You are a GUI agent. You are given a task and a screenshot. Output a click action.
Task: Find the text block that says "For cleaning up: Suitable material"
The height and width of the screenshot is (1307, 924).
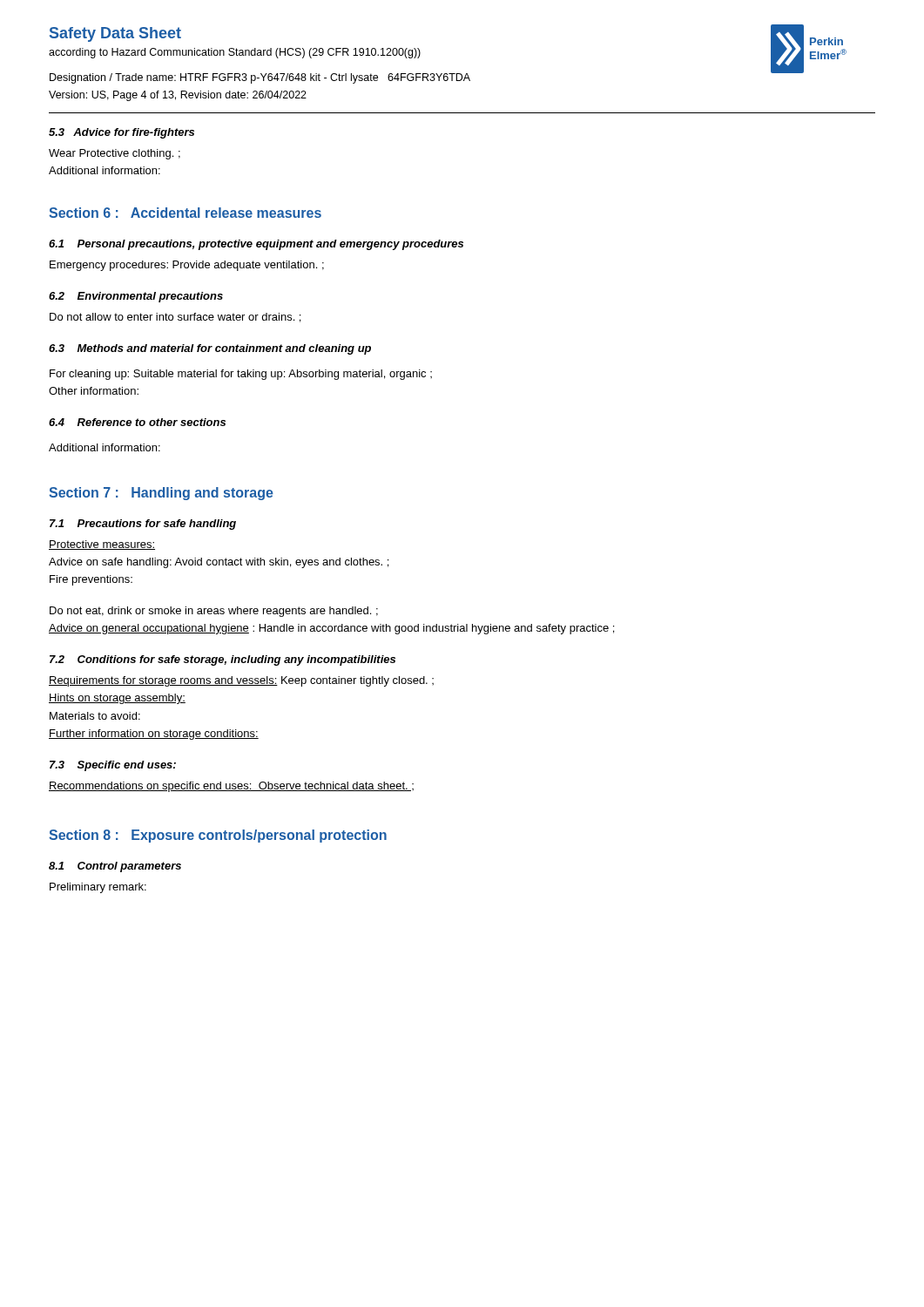click(241, 382)
